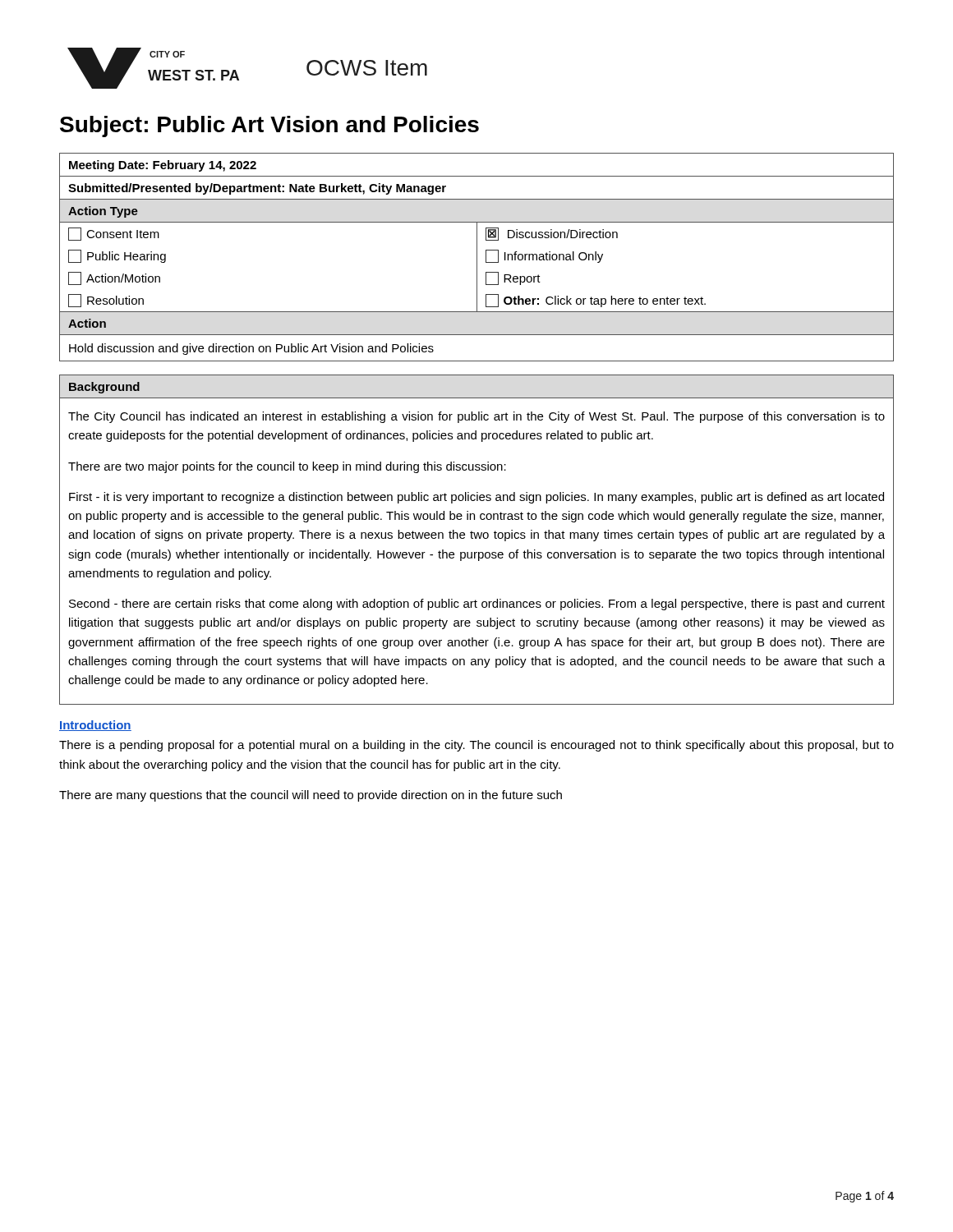953x1232 pixels.
Task: Find the text block with the text "Second - there are certain risks that come"
Action: (x=476, y=641)
